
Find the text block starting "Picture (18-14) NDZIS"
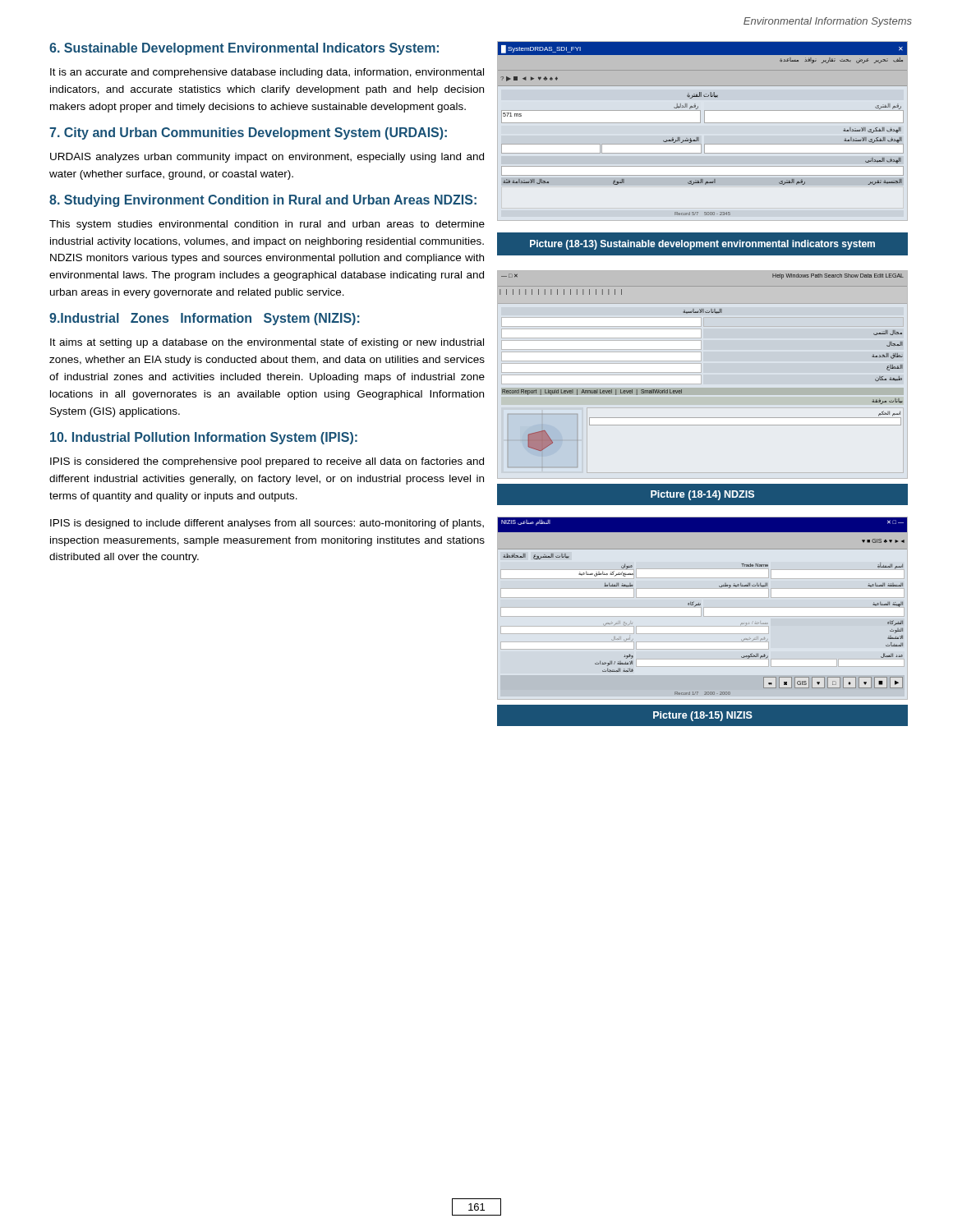click(702, 494)
